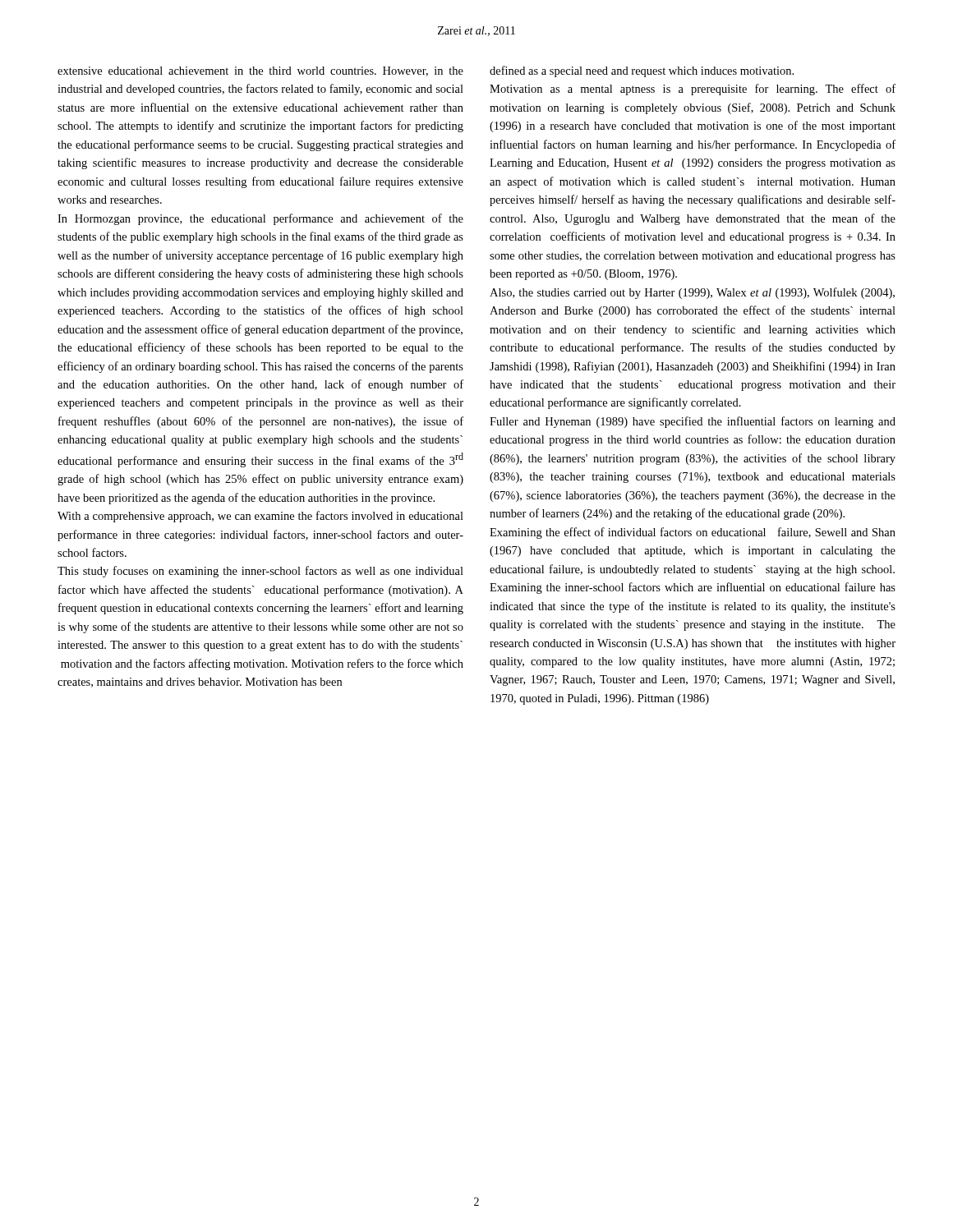The image size is (953, 1232).
Task: Point to the element starting "This study focuses on examining"
Action: 260,627
